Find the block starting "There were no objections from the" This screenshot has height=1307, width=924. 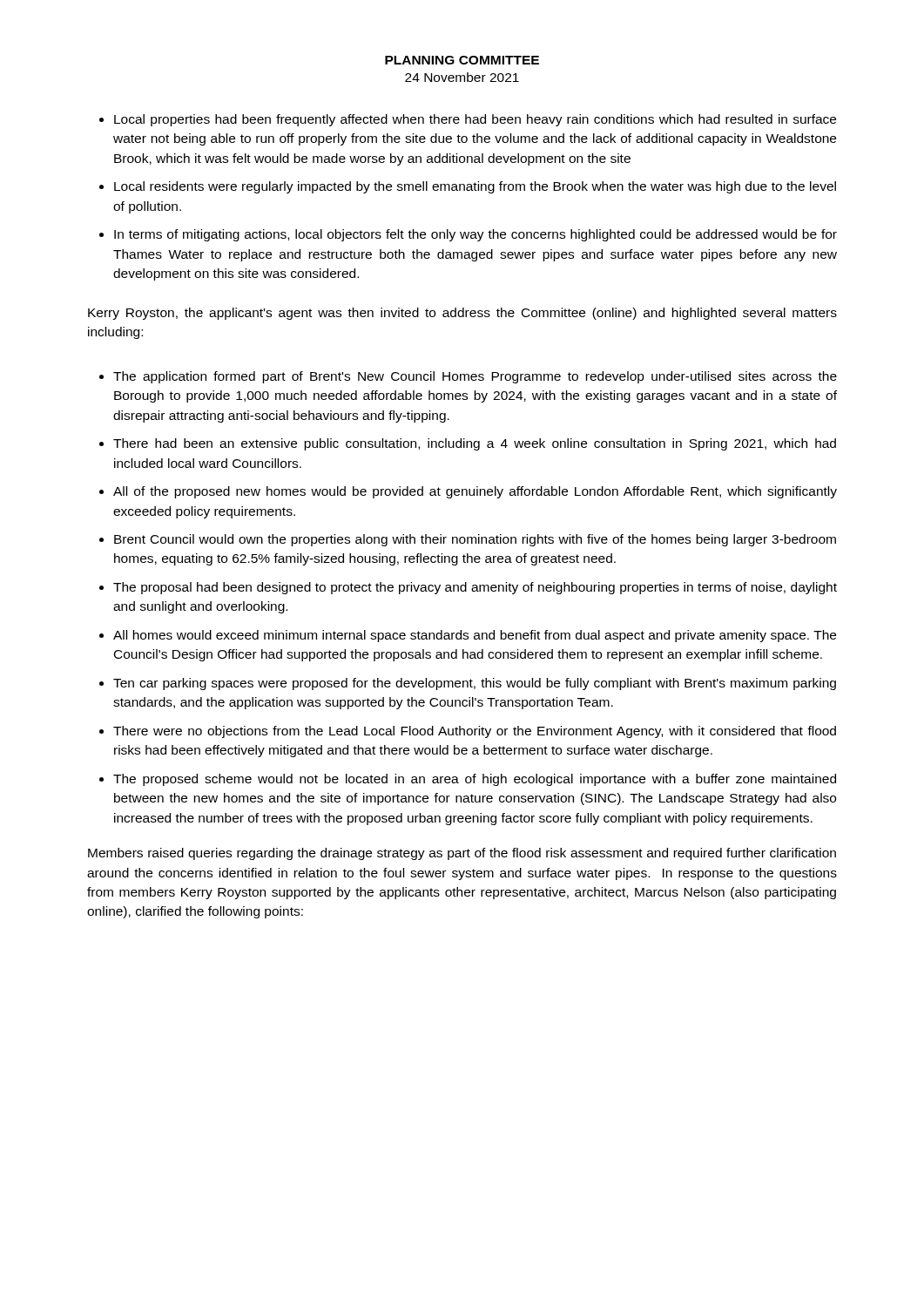pyautogui.click(x=475, y=740)
